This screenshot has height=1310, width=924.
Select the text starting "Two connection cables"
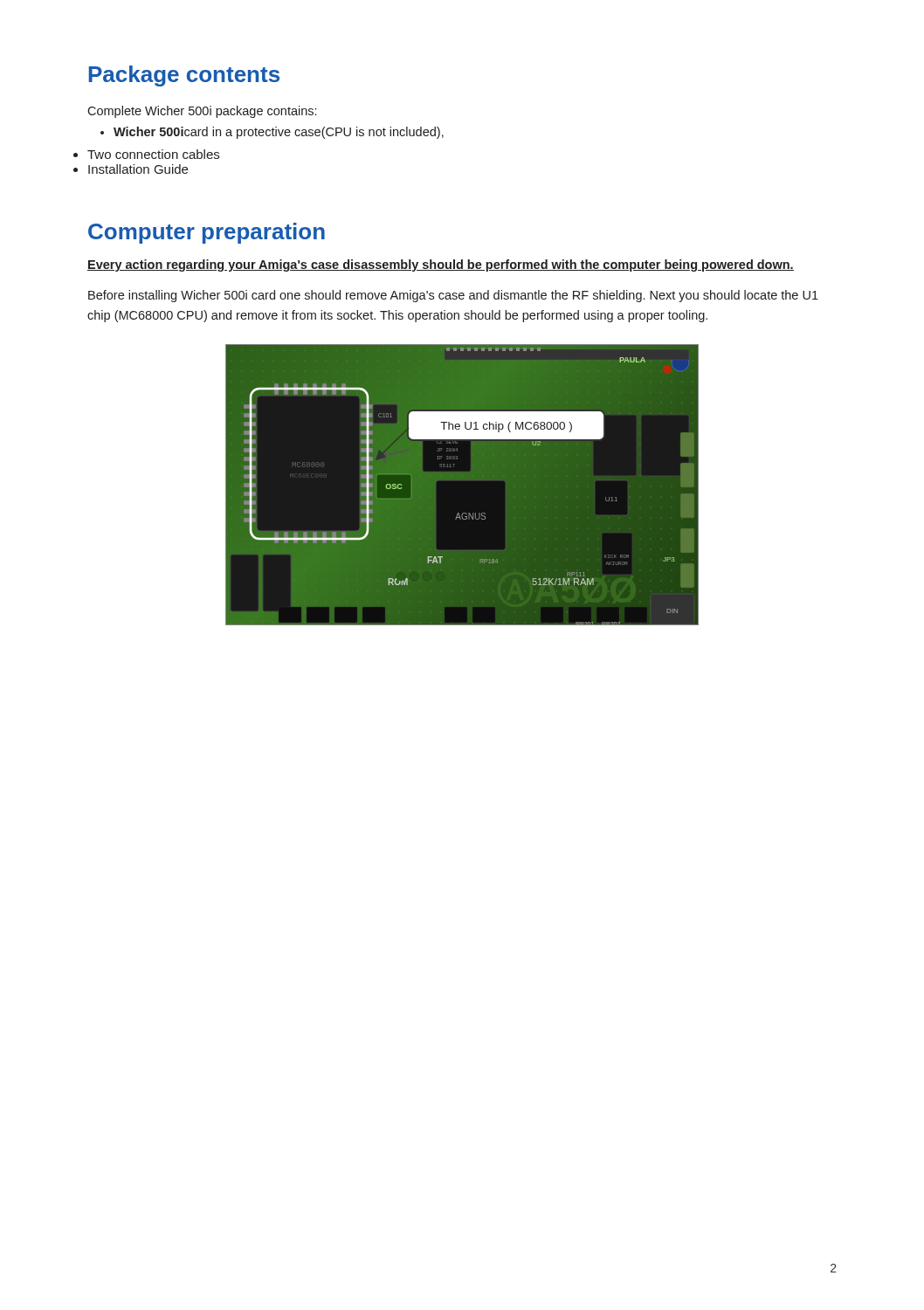tap(153, 154)
